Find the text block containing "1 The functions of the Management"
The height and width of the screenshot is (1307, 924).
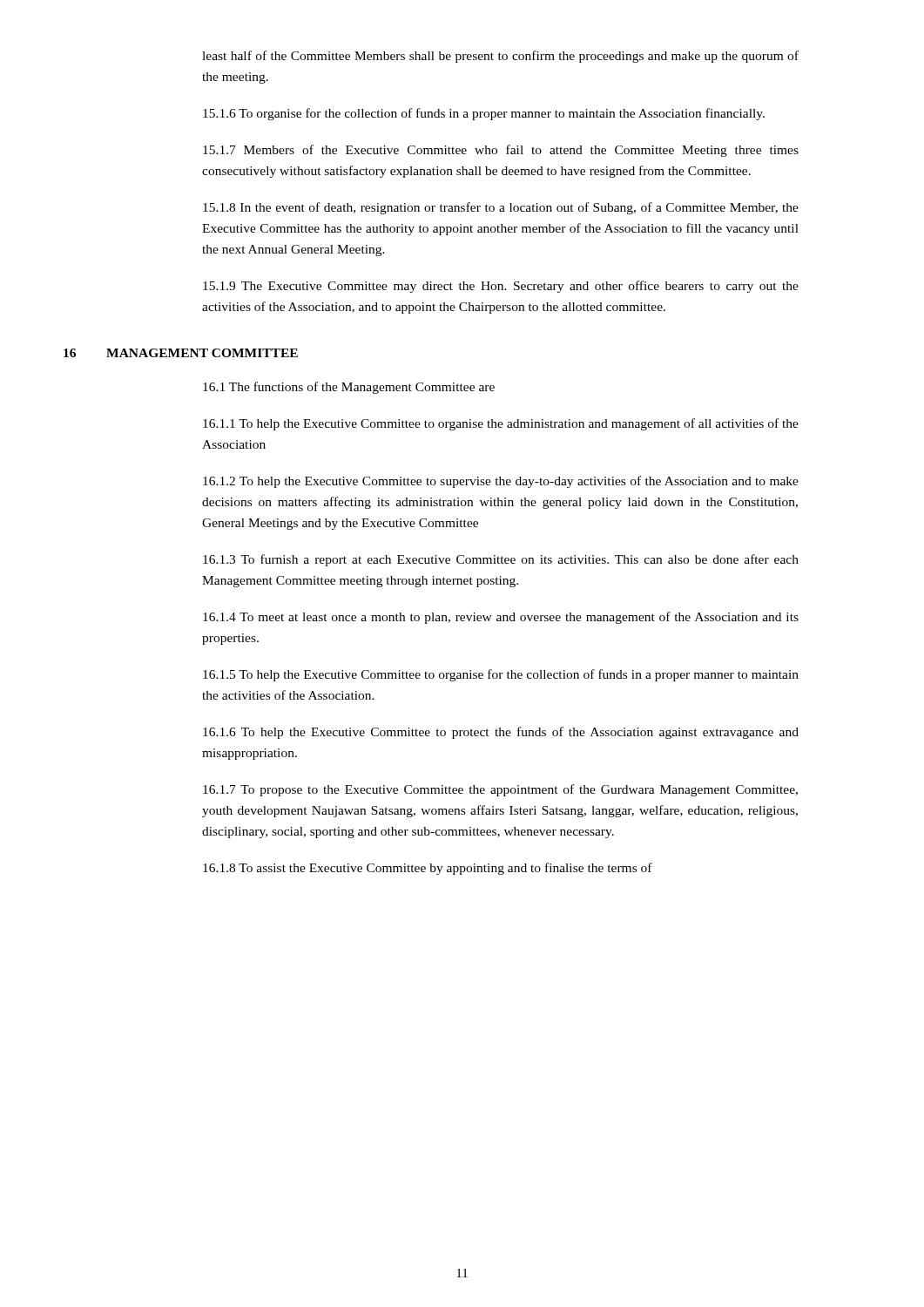(x=349, y=387)
